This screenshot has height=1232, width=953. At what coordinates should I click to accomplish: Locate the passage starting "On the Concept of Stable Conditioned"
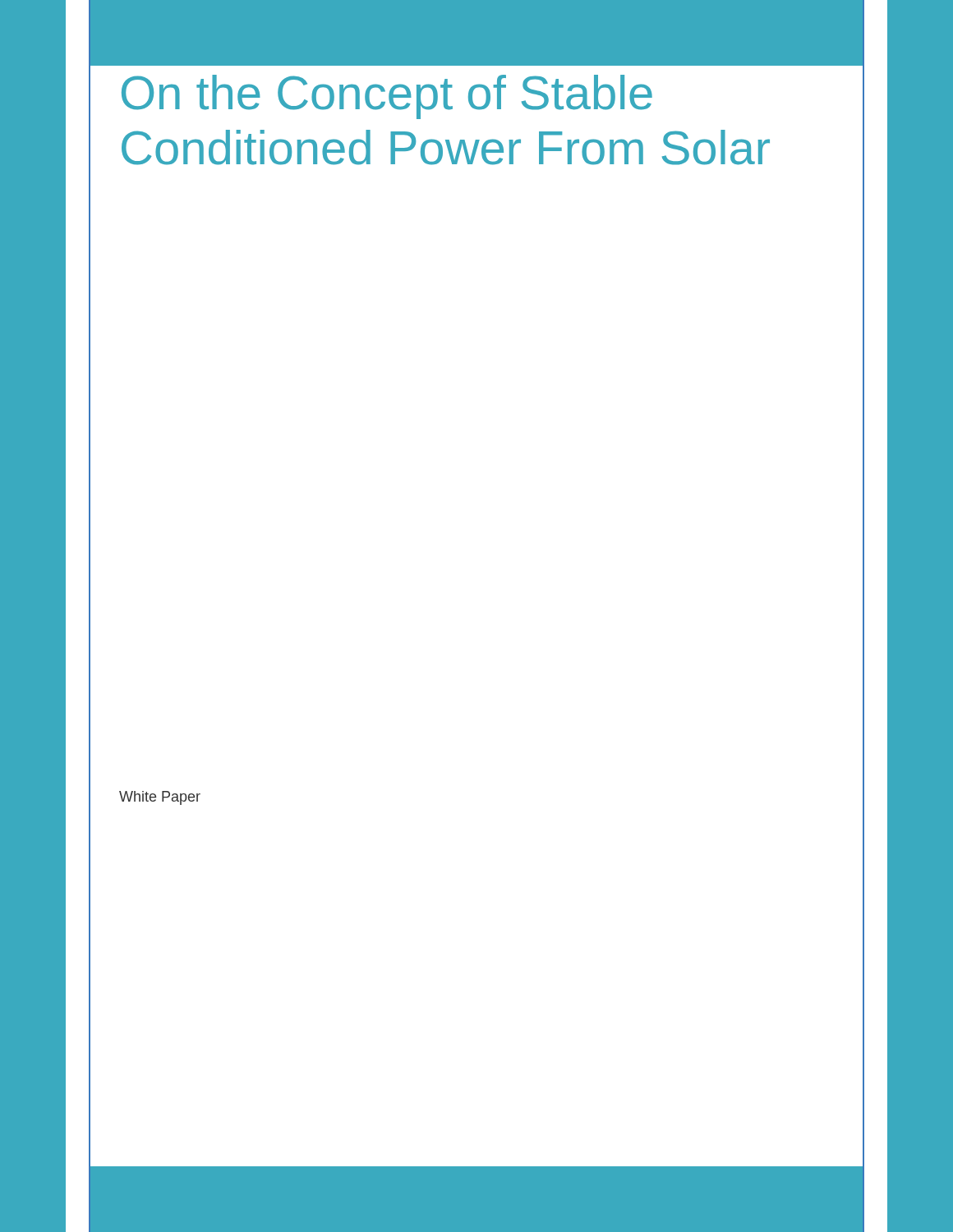476,120
